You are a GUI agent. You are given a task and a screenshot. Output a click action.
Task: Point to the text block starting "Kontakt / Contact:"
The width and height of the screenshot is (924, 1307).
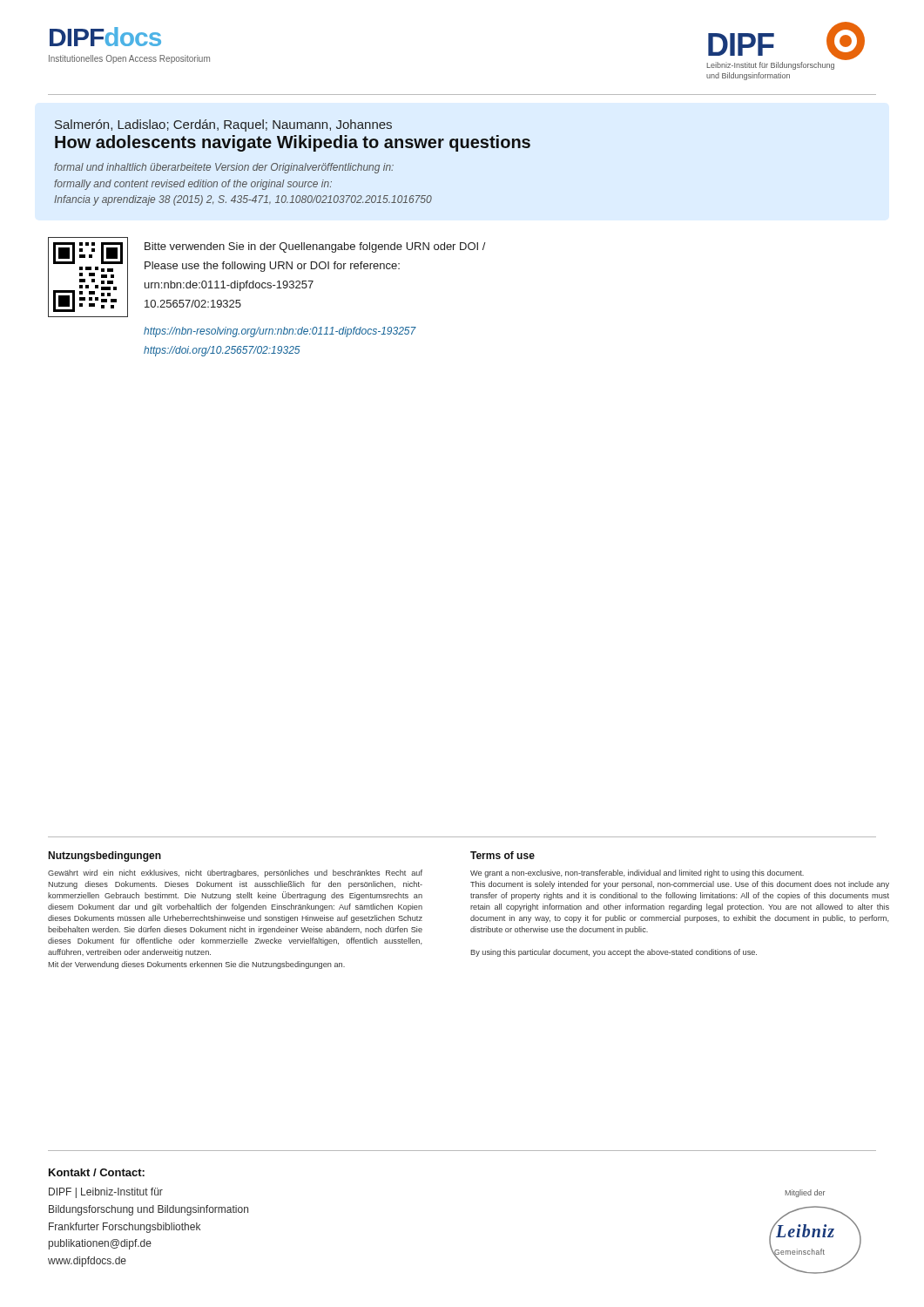click(x=97, y=1172)
